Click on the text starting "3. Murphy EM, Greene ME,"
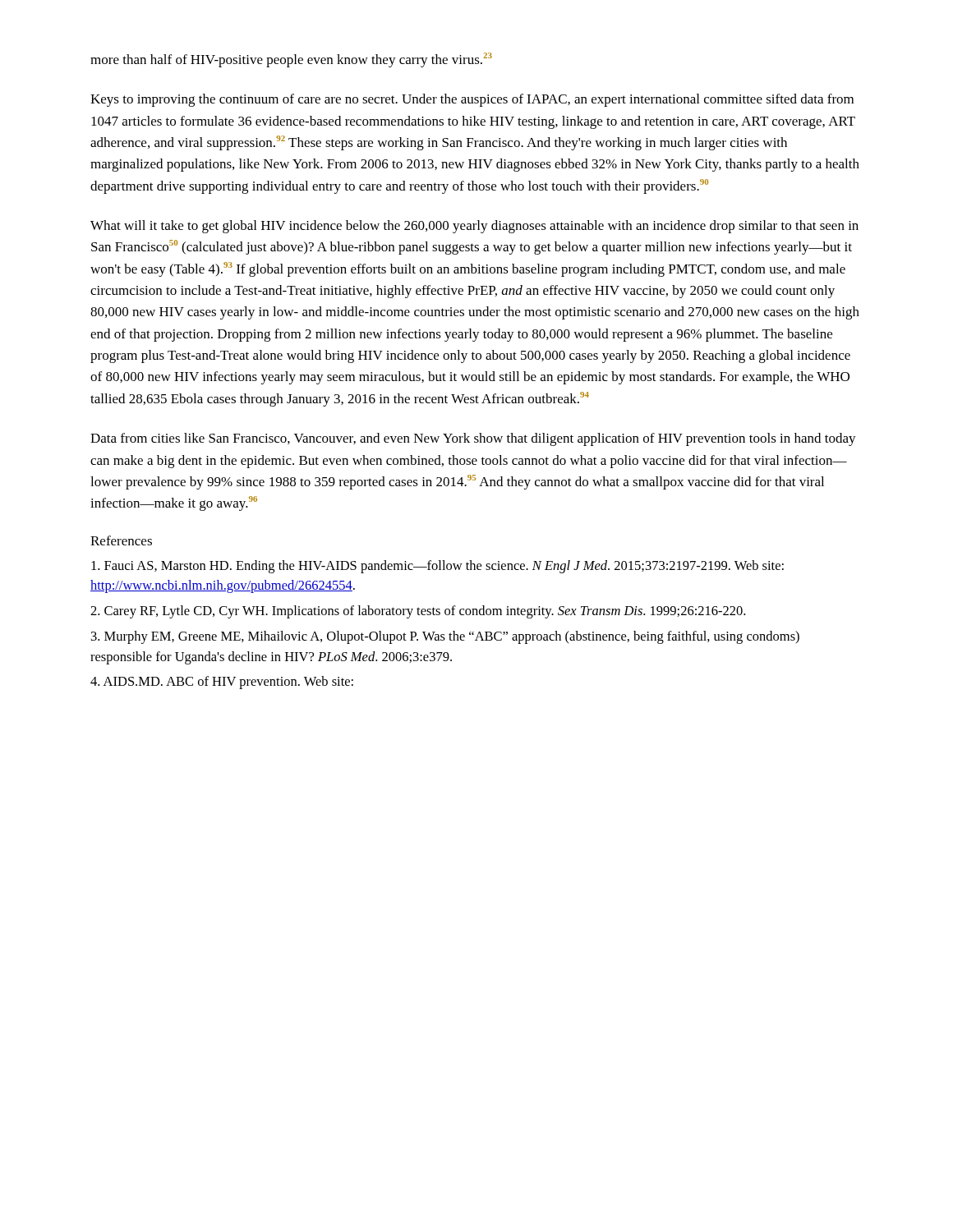This screenshot has width=953, height=1232. coord(445,646)
